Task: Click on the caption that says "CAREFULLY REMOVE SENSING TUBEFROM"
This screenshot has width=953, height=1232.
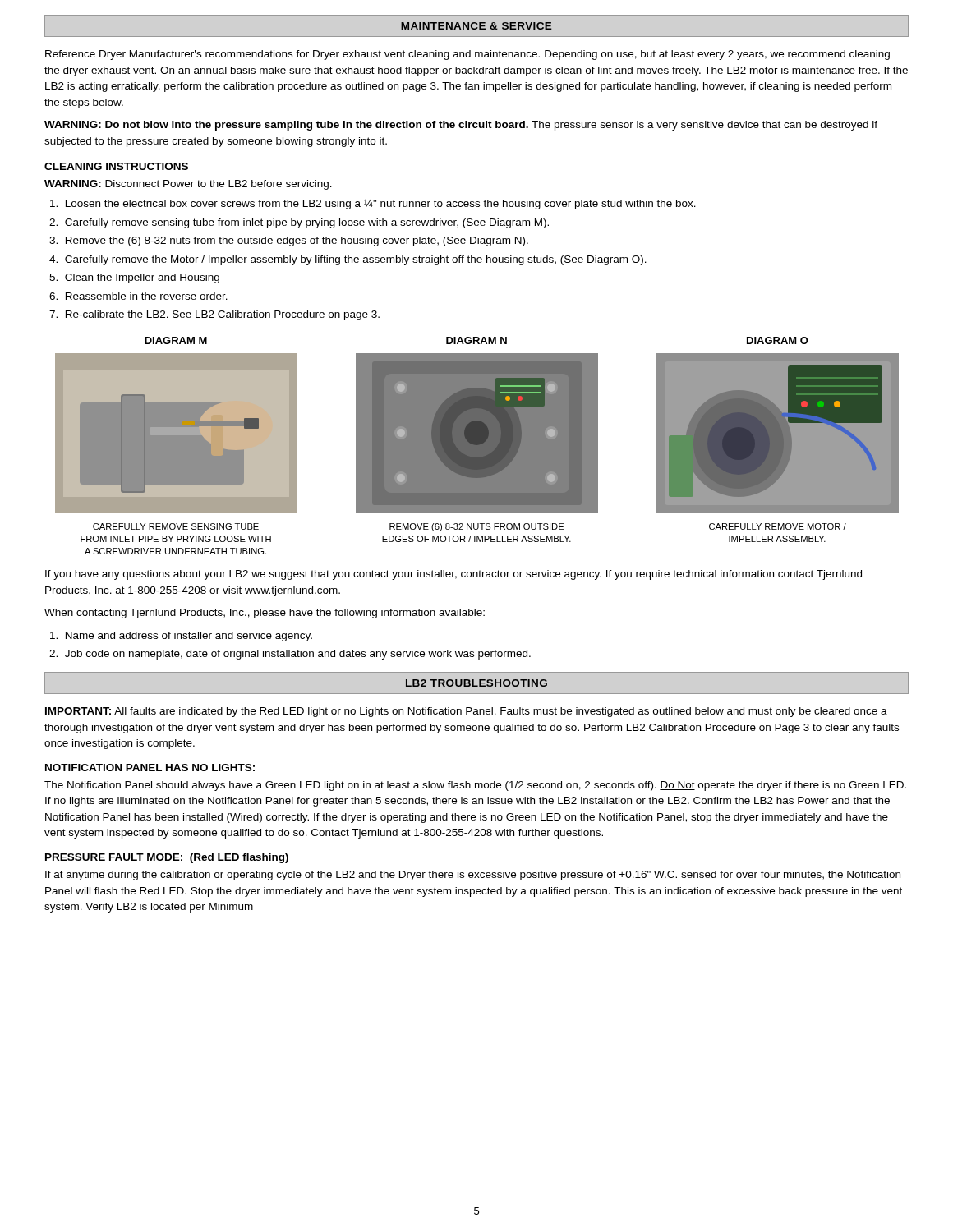Action: (x=176, y=539)
